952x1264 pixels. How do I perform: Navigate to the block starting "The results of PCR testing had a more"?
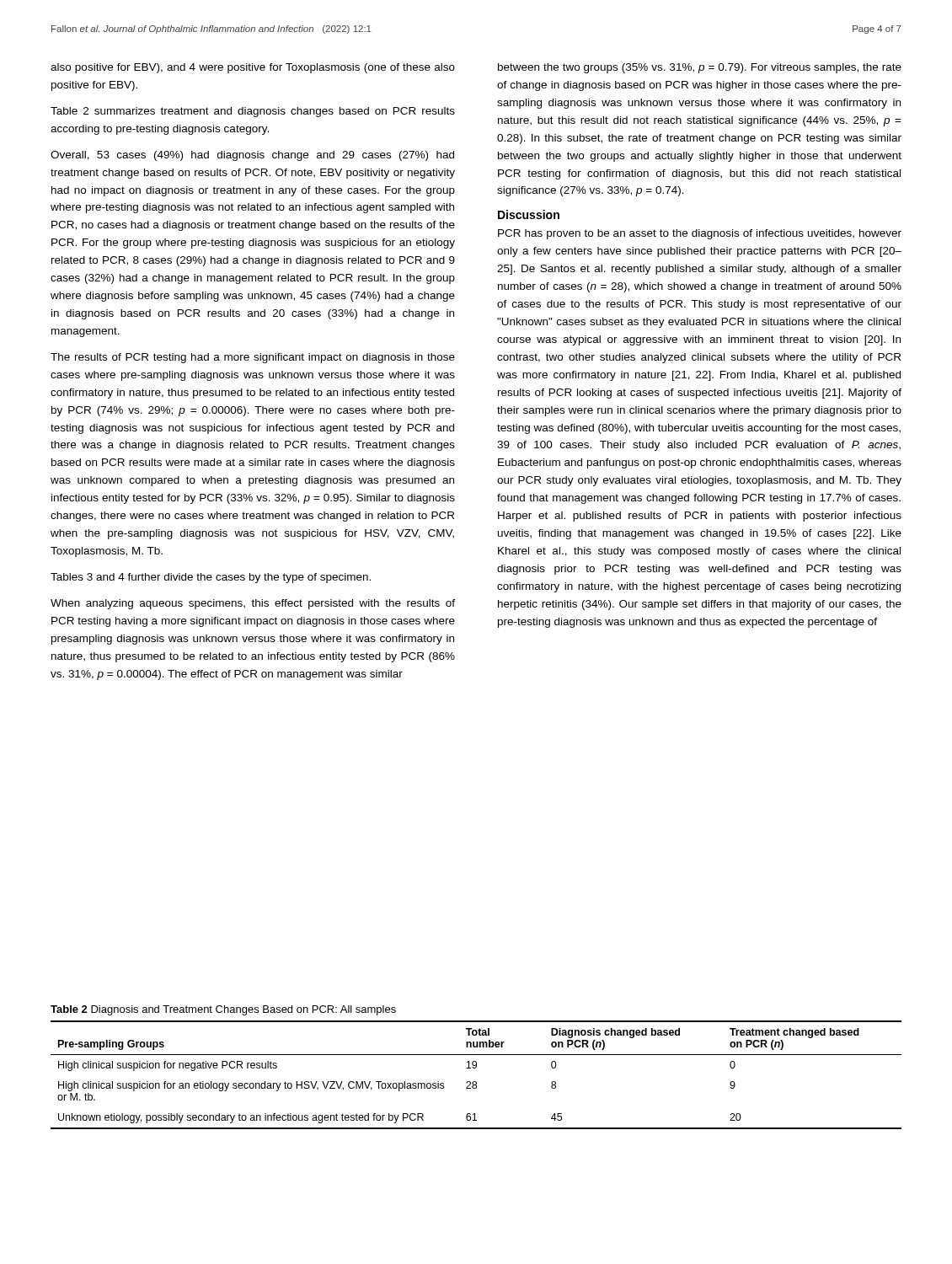pos(253,454)
